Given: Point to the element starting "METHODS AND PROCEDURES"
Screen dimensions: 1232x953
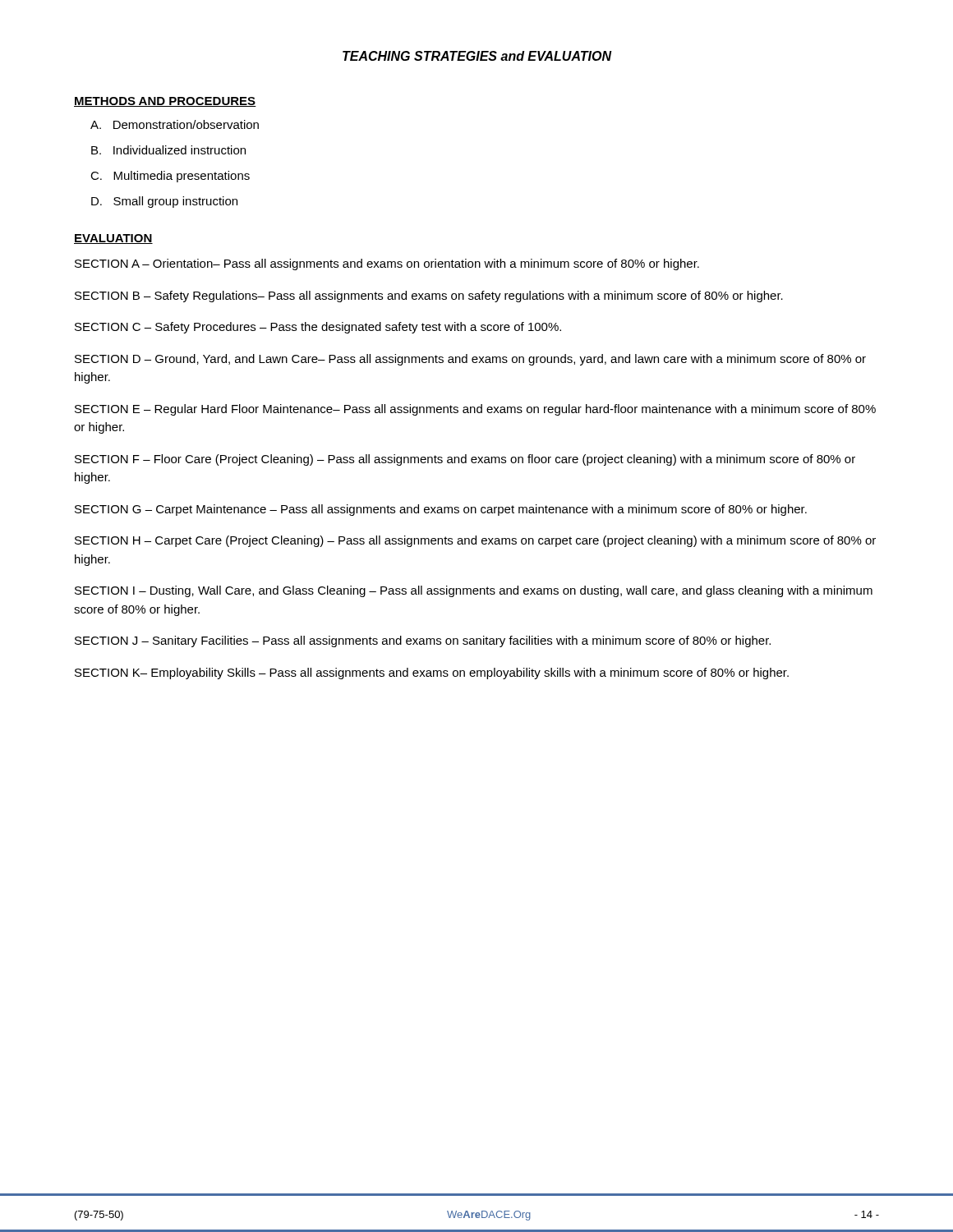Looking at the screenshot, I should coord(165,101).
